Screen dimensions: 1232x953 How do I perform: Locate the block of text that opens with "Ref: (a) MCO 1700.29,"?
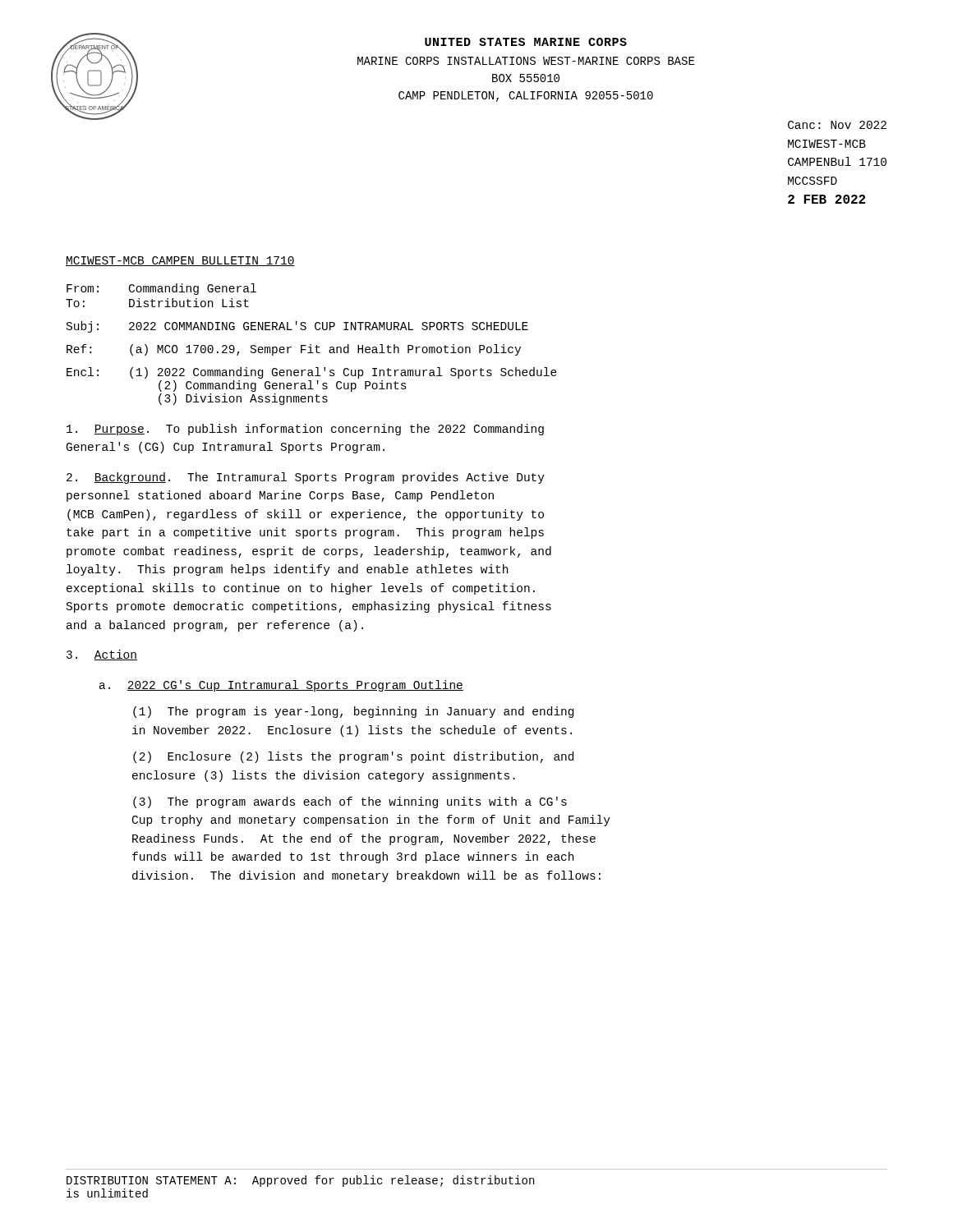tap(294, 350)
